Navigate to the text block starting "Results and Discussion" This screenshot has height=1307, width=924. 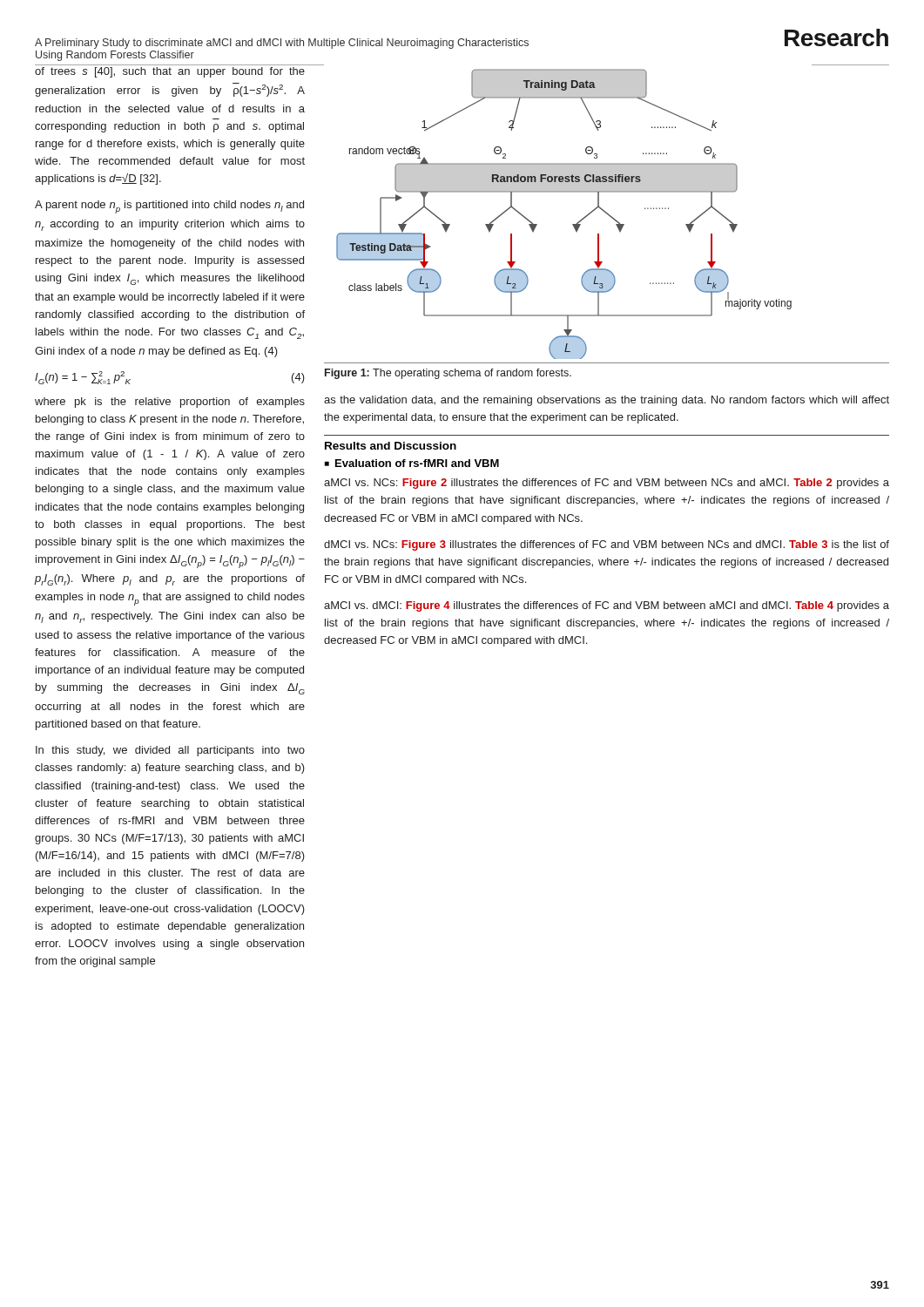390,446
